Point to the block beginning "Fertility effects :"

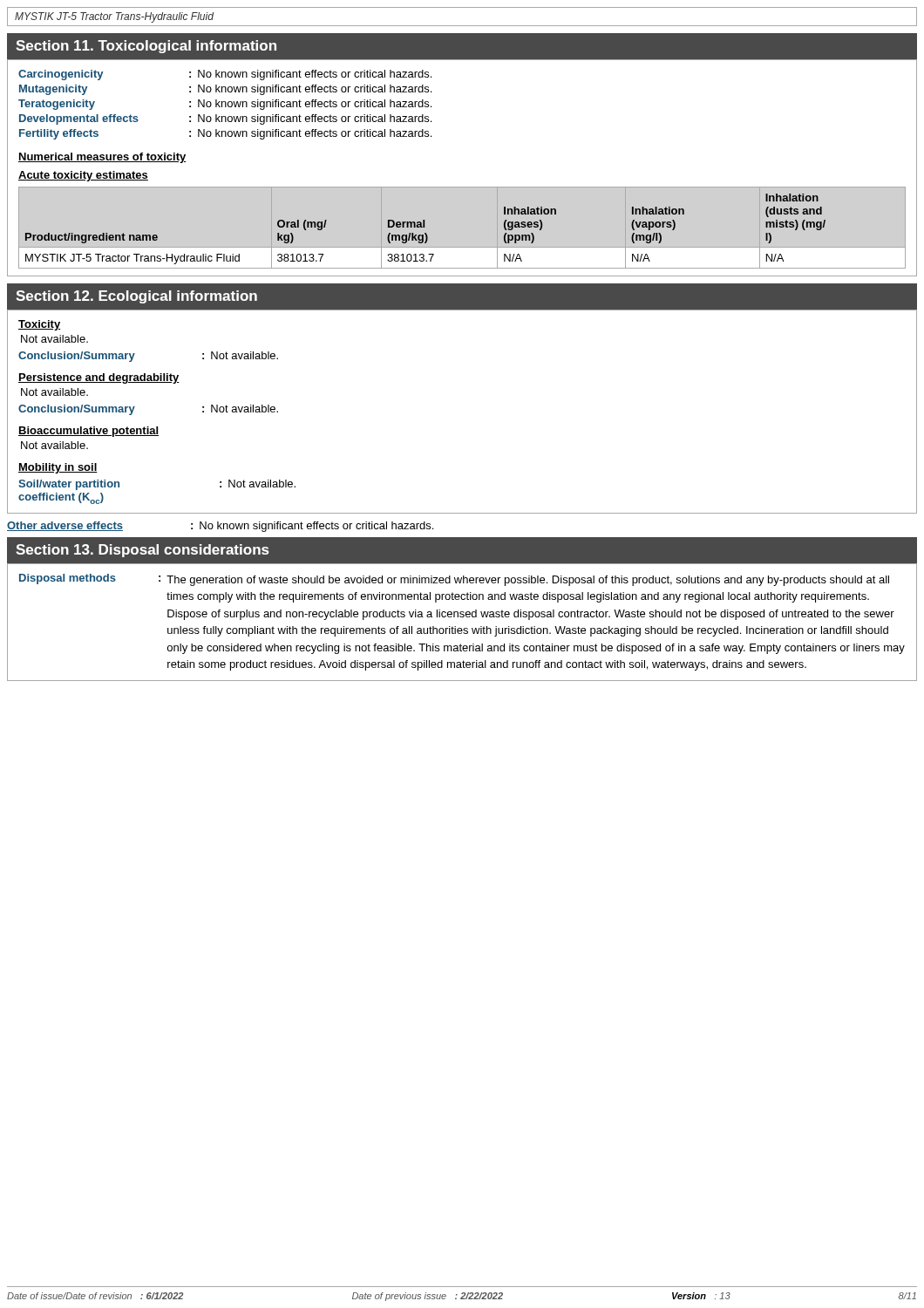(x=225, y=133)
